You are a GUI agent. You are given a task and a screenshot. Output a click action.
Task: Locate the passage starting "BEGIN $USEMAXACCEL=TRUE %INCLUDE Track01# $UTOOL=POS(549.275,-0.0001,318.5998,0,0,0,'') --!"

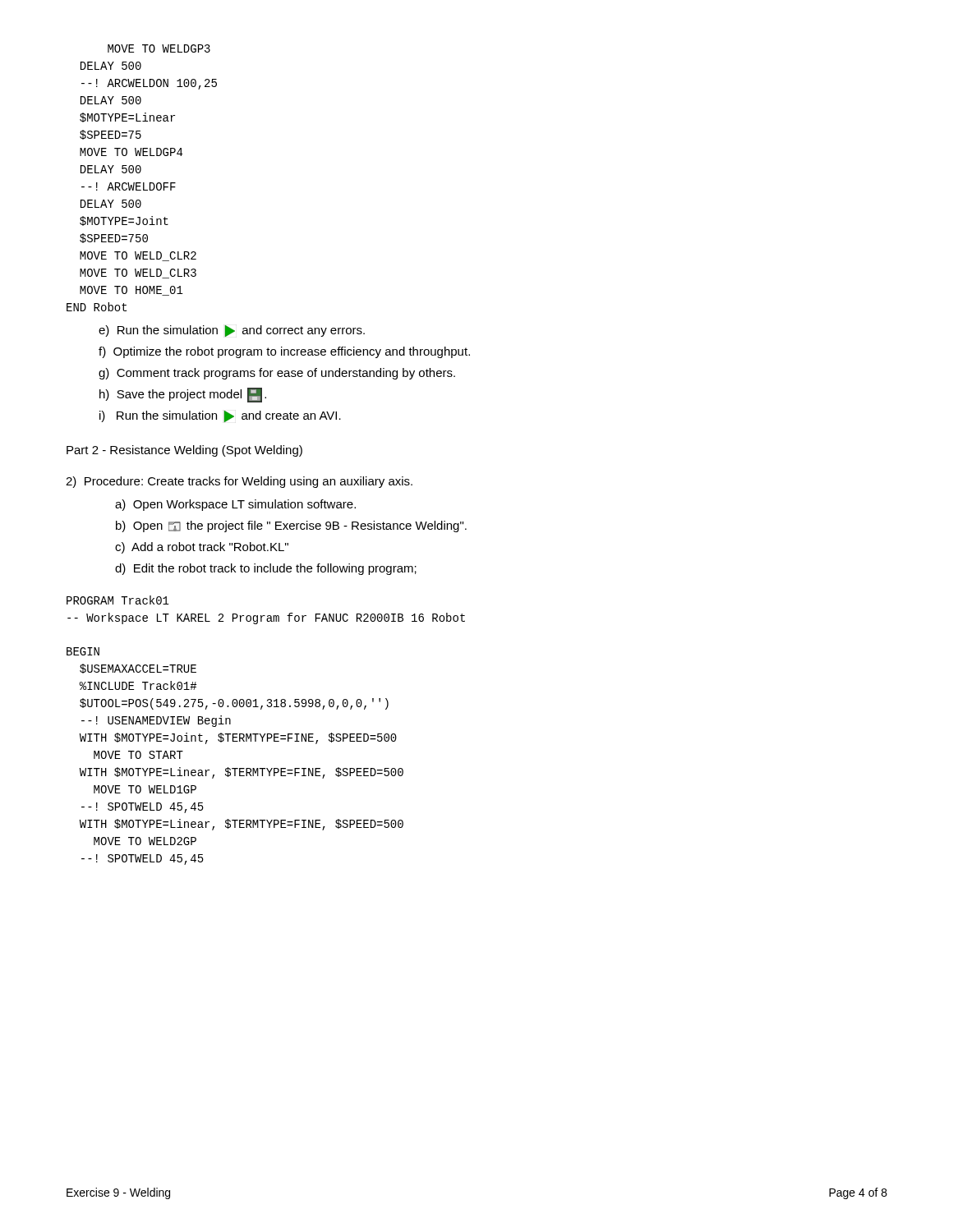pyautogui.click(x=235, y=756)
